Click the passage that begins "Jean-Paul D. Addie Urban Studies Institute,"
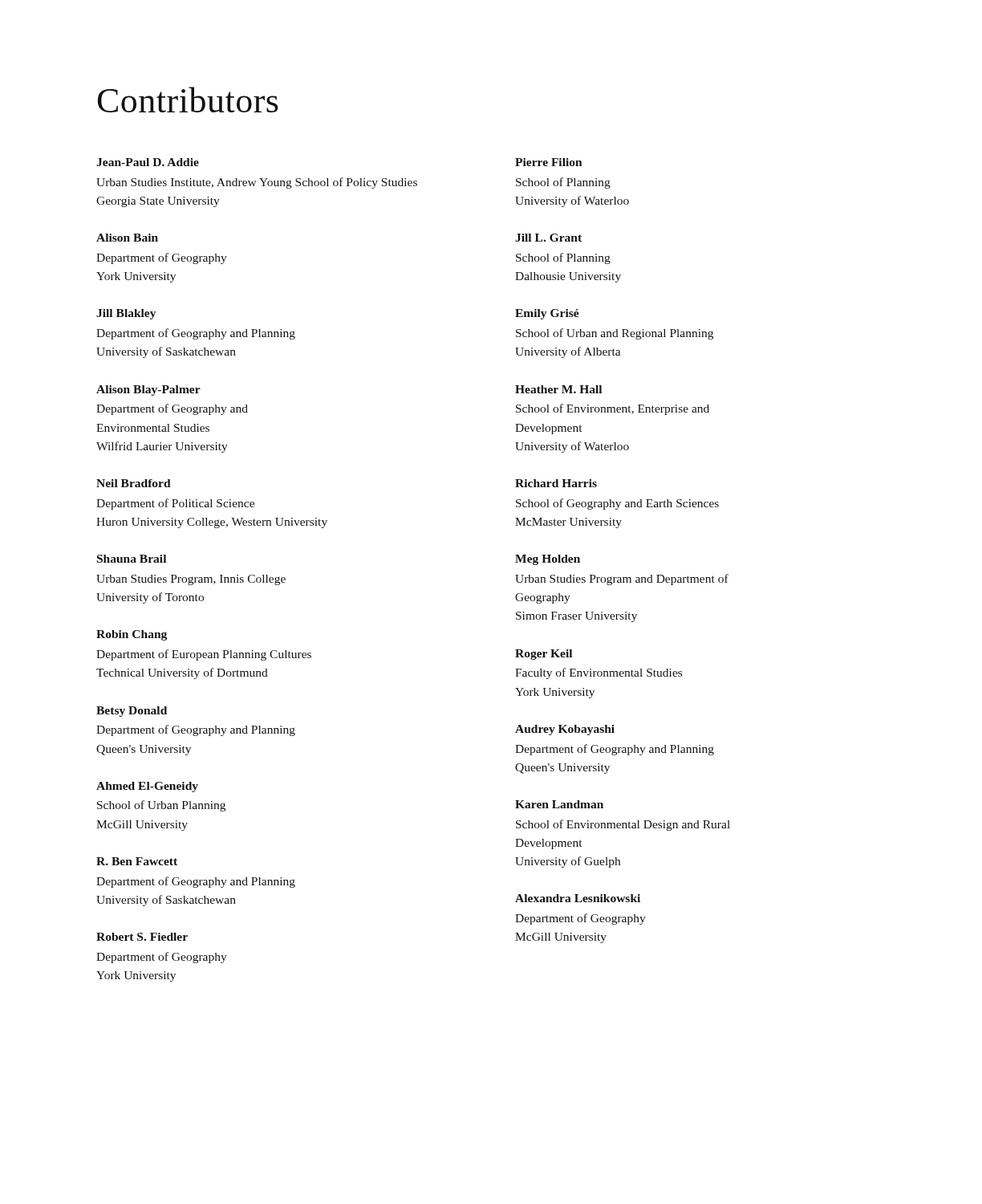 [x=282, y=181]
